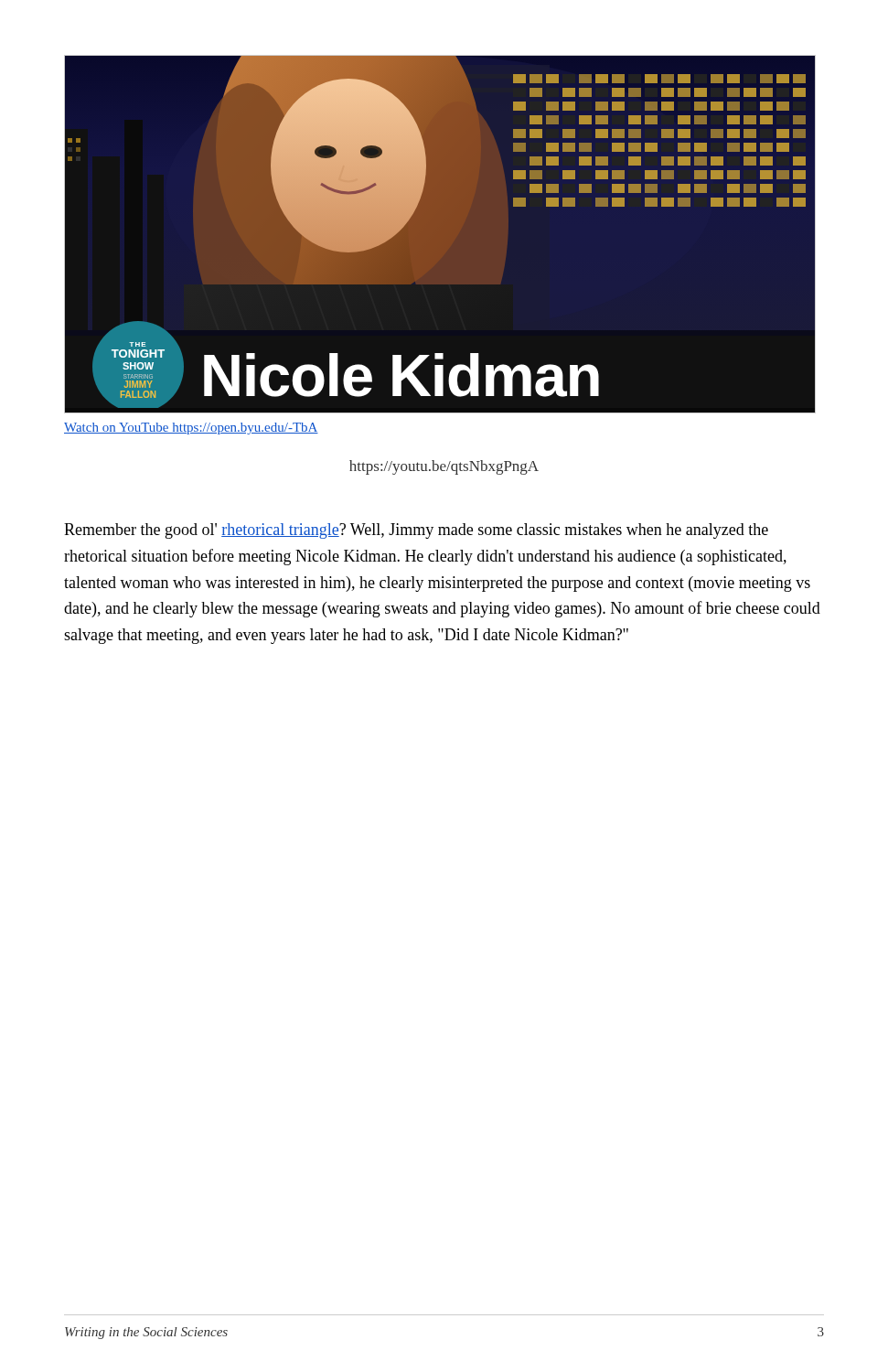This screenshot has height=1372, width=888.
Task: Select the photo
Action: click(439, 234)
